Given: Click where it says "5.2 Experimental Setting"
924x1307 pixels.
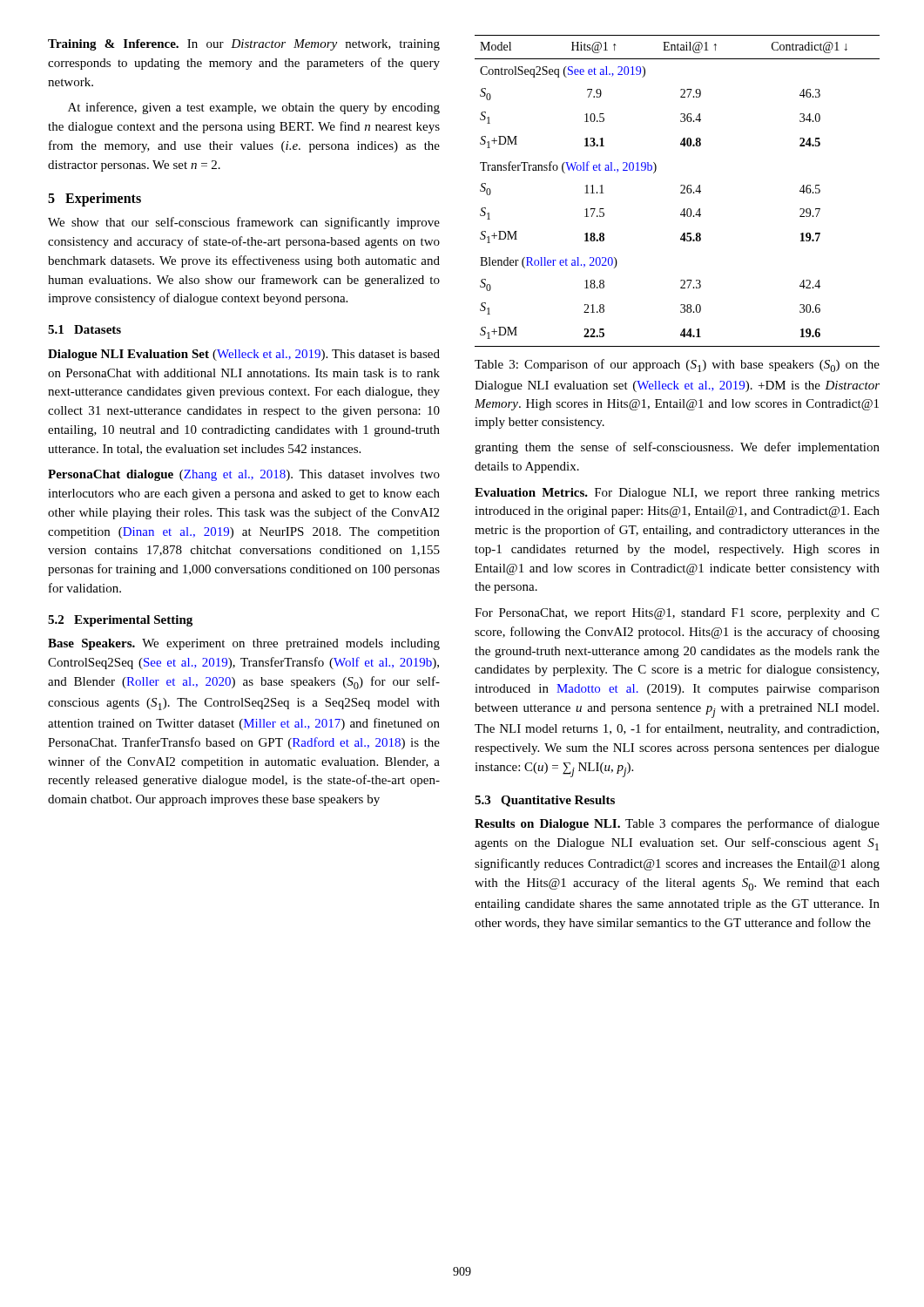Looking at the screenshot, I should tap(120, 621).
